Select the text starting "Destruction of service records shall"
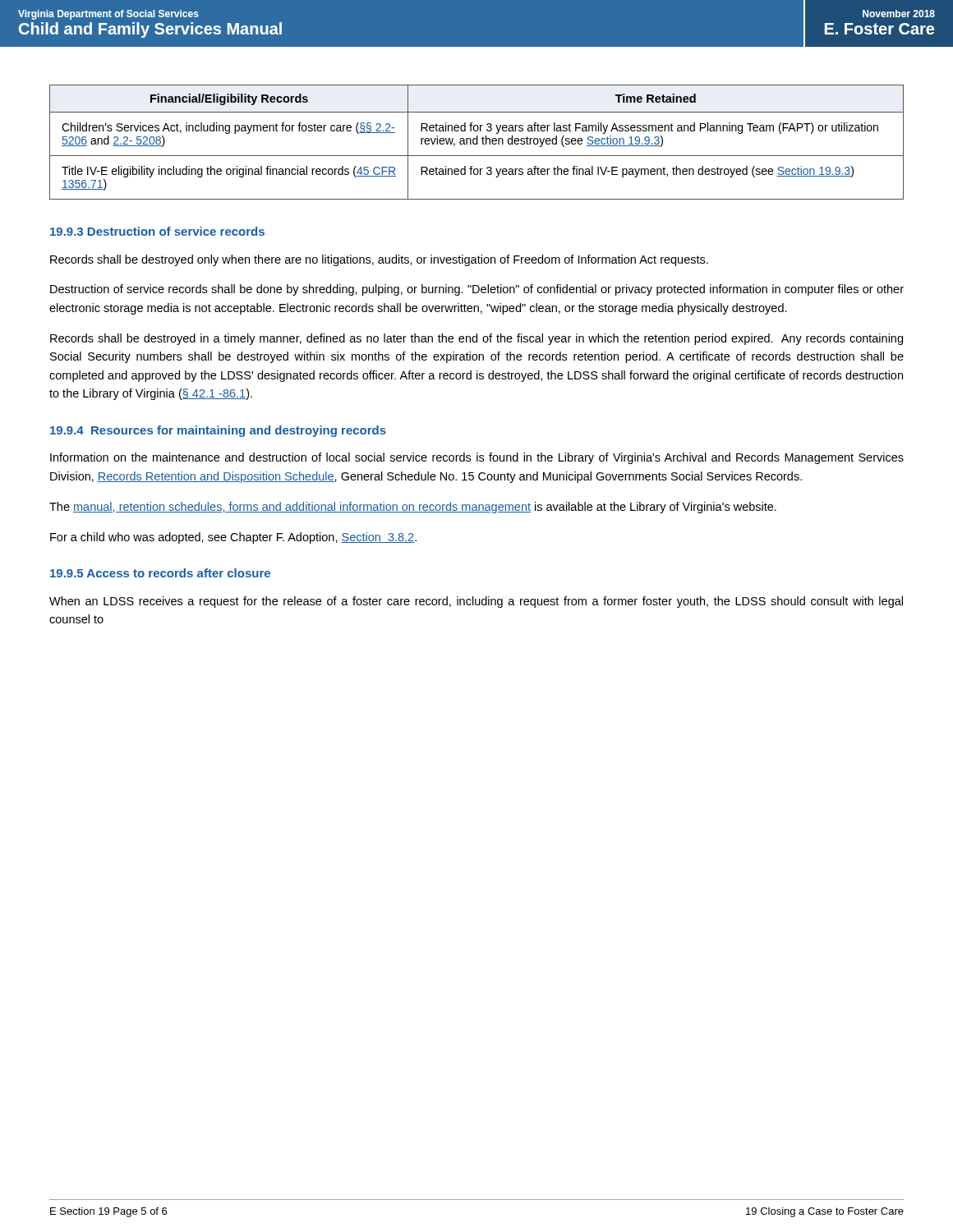The height and width of the screenshot is (1232, 953). point(476,299)
